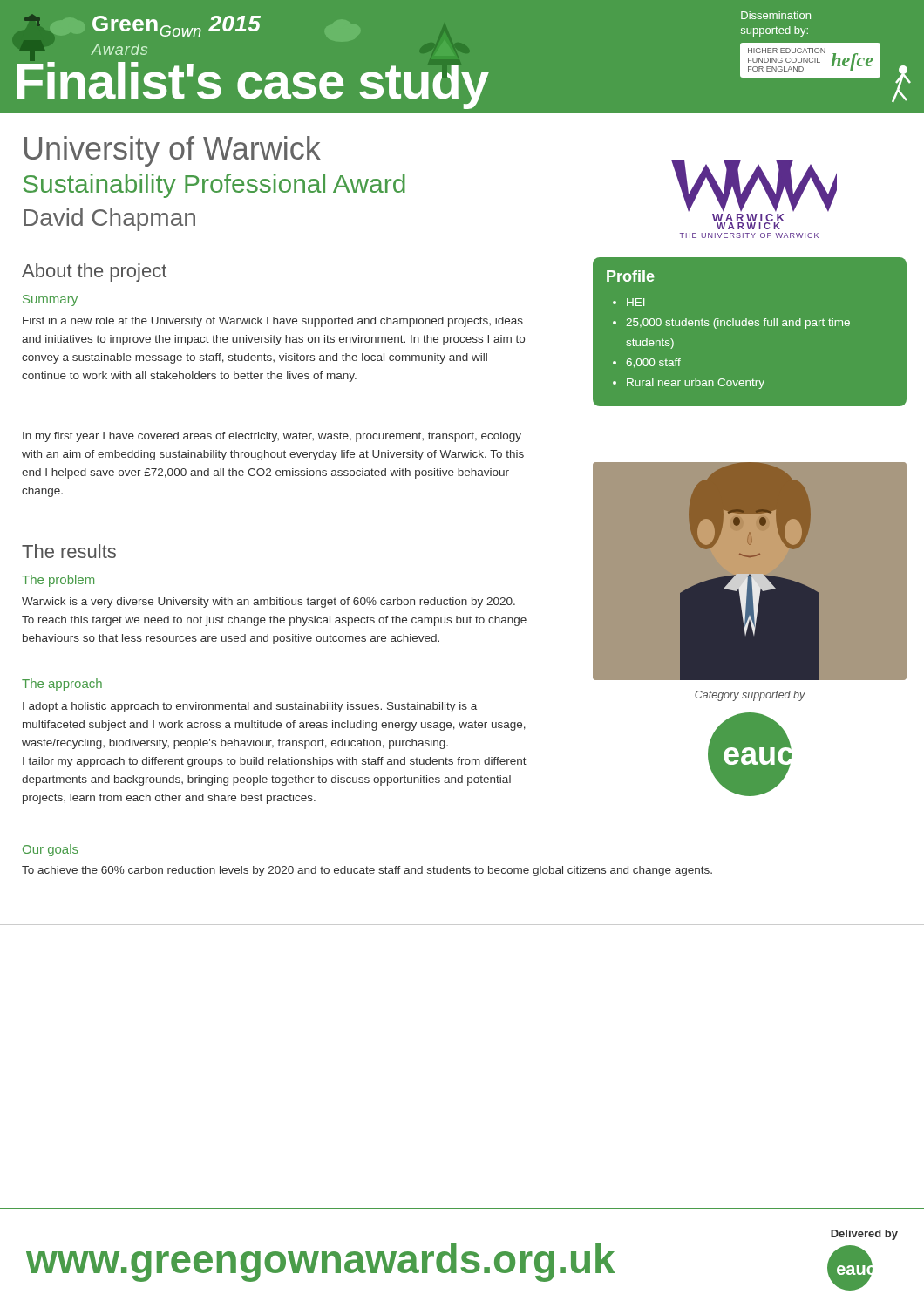
Task: Find the block on this page that starts "In my first year I have covered"
Action: click(273, 463)
